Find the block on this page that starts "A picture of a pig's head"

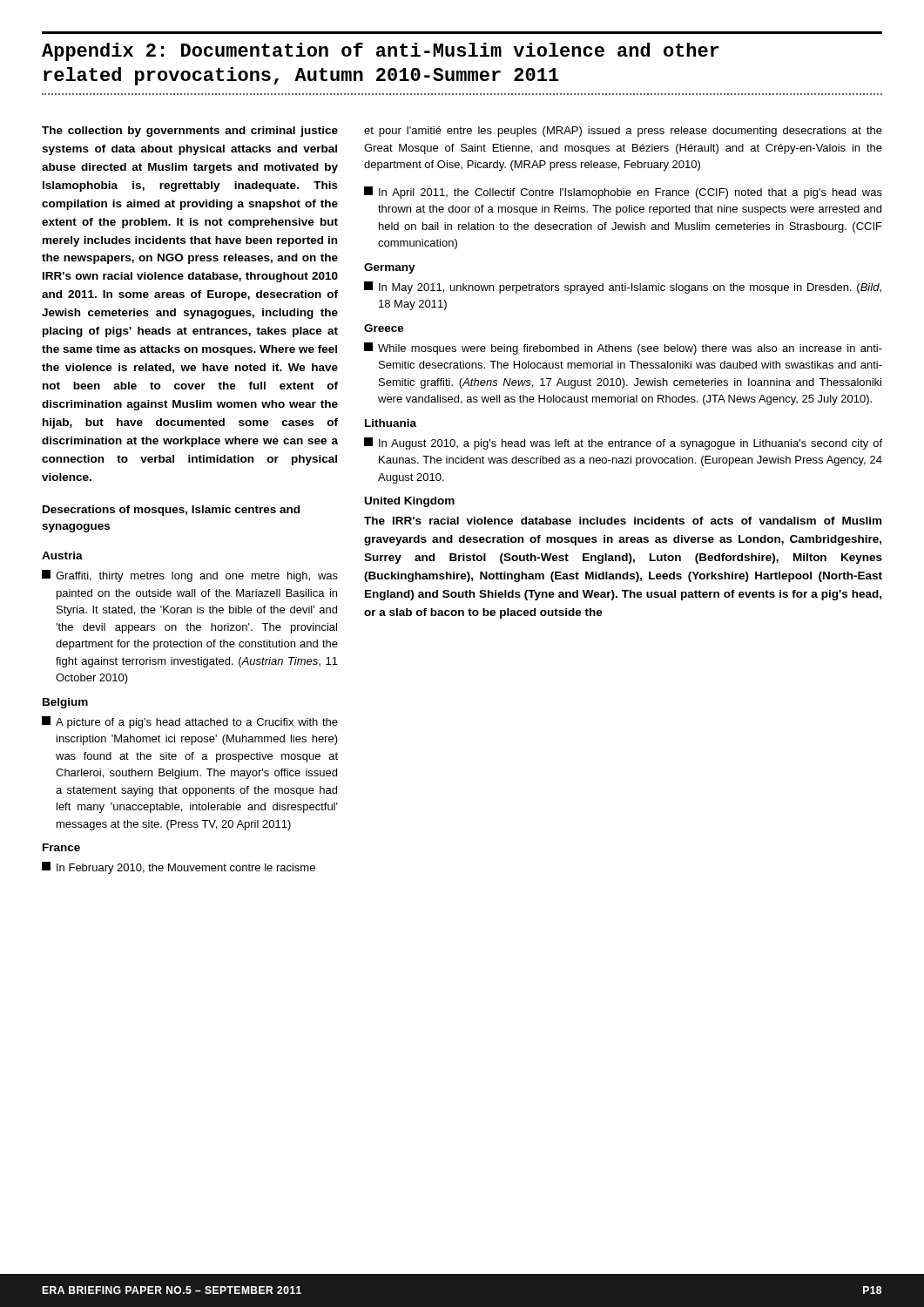pyautogui.click(x=190, y=773)
